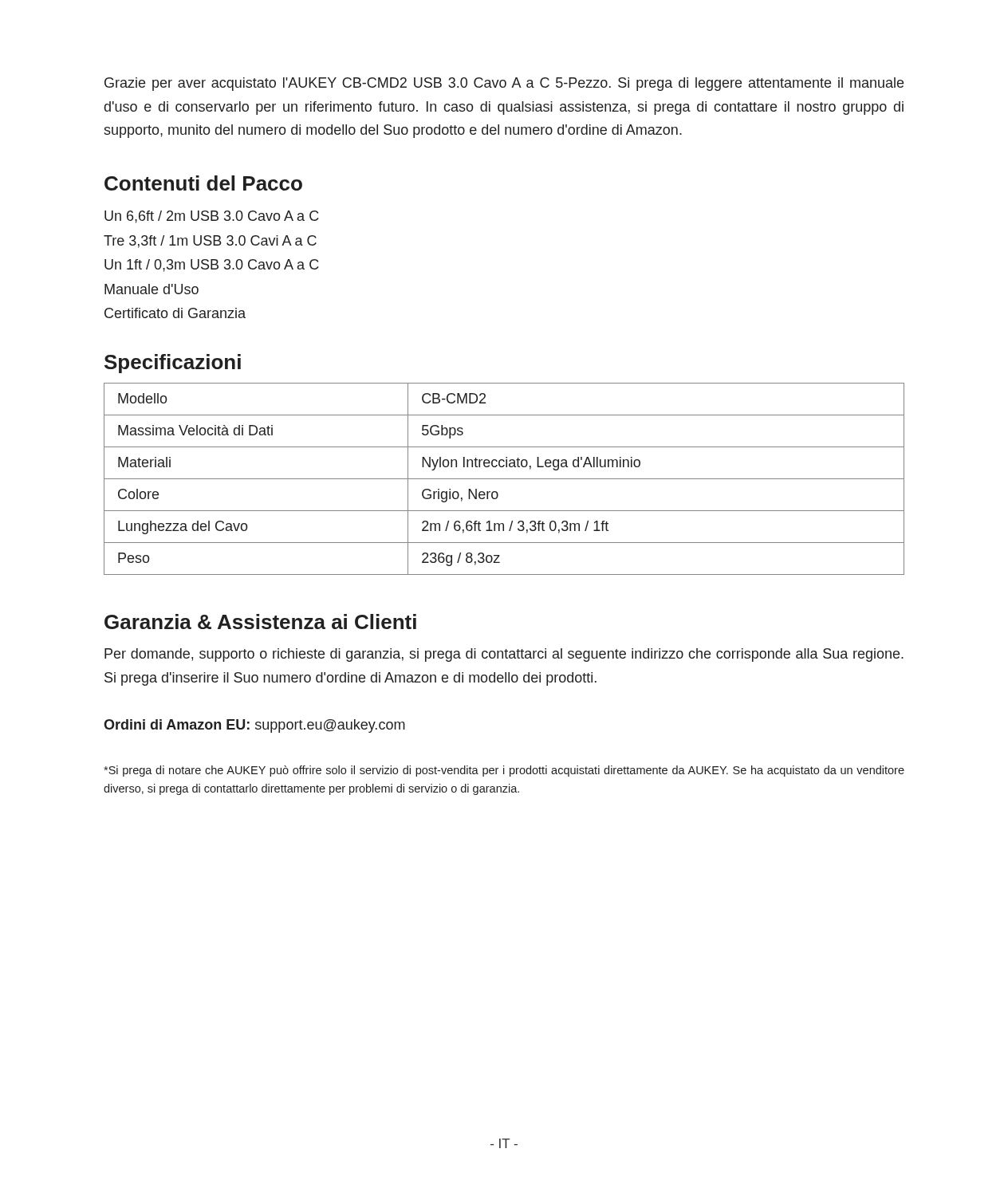1008x1196 pixels.
Task: Click the passage that begins "Grazie per aver acquistato"
Action: pyautogui.click(x=504, y=107)
